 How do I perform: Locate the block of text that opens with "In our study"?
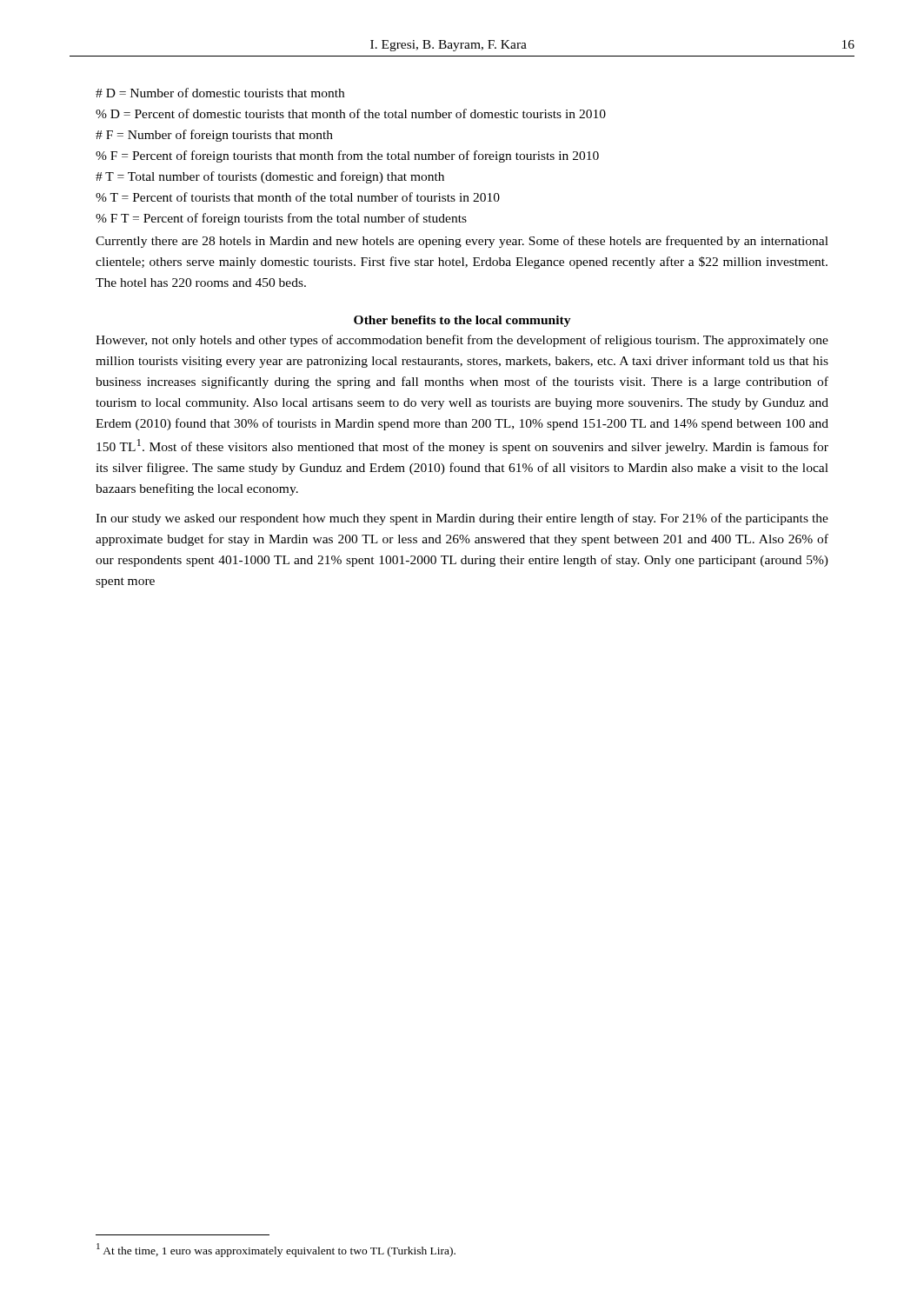(x=462, y=550)
